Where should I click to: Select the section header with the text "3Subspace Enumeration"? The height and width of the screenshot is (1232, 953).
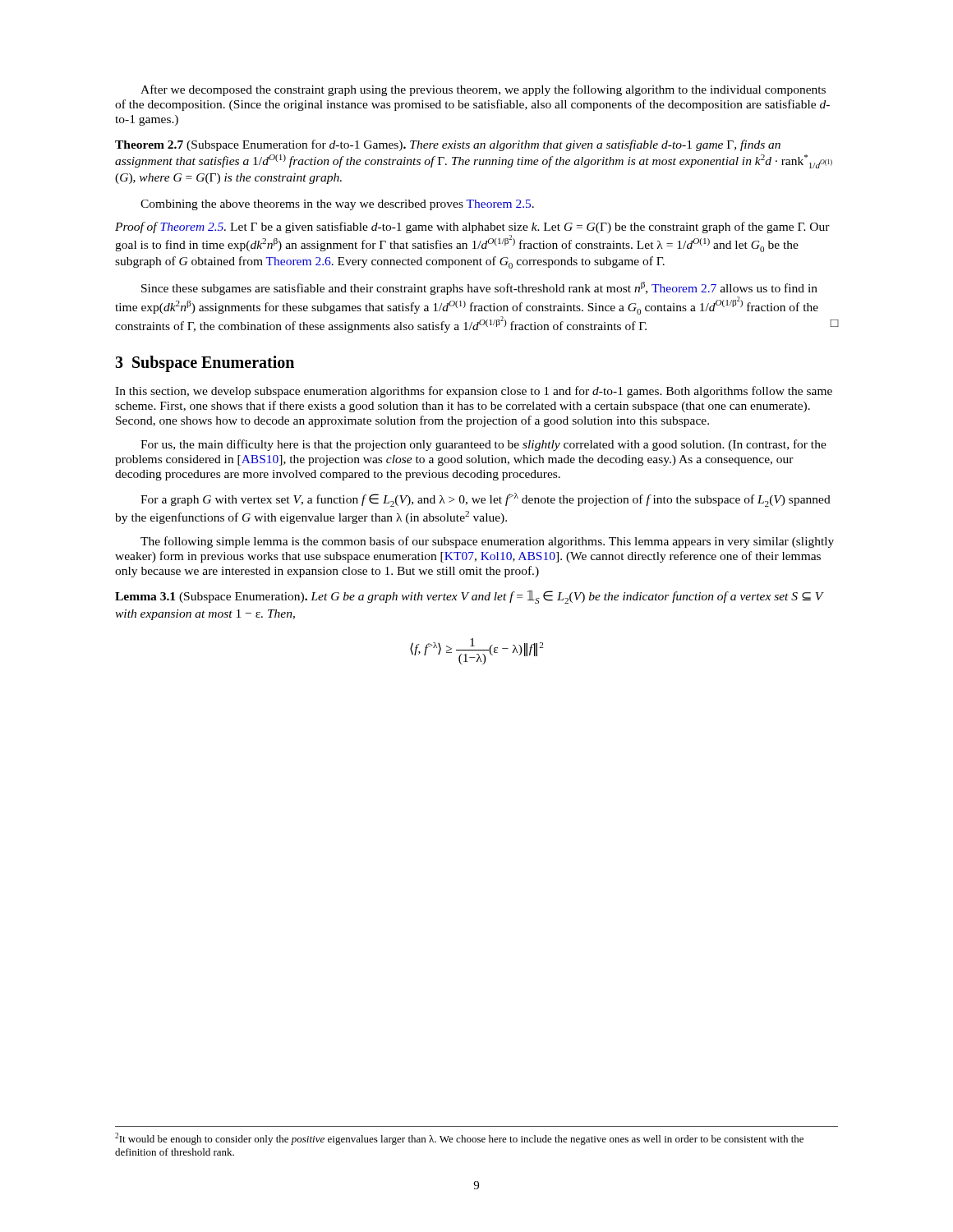click(x=205, y=364)
